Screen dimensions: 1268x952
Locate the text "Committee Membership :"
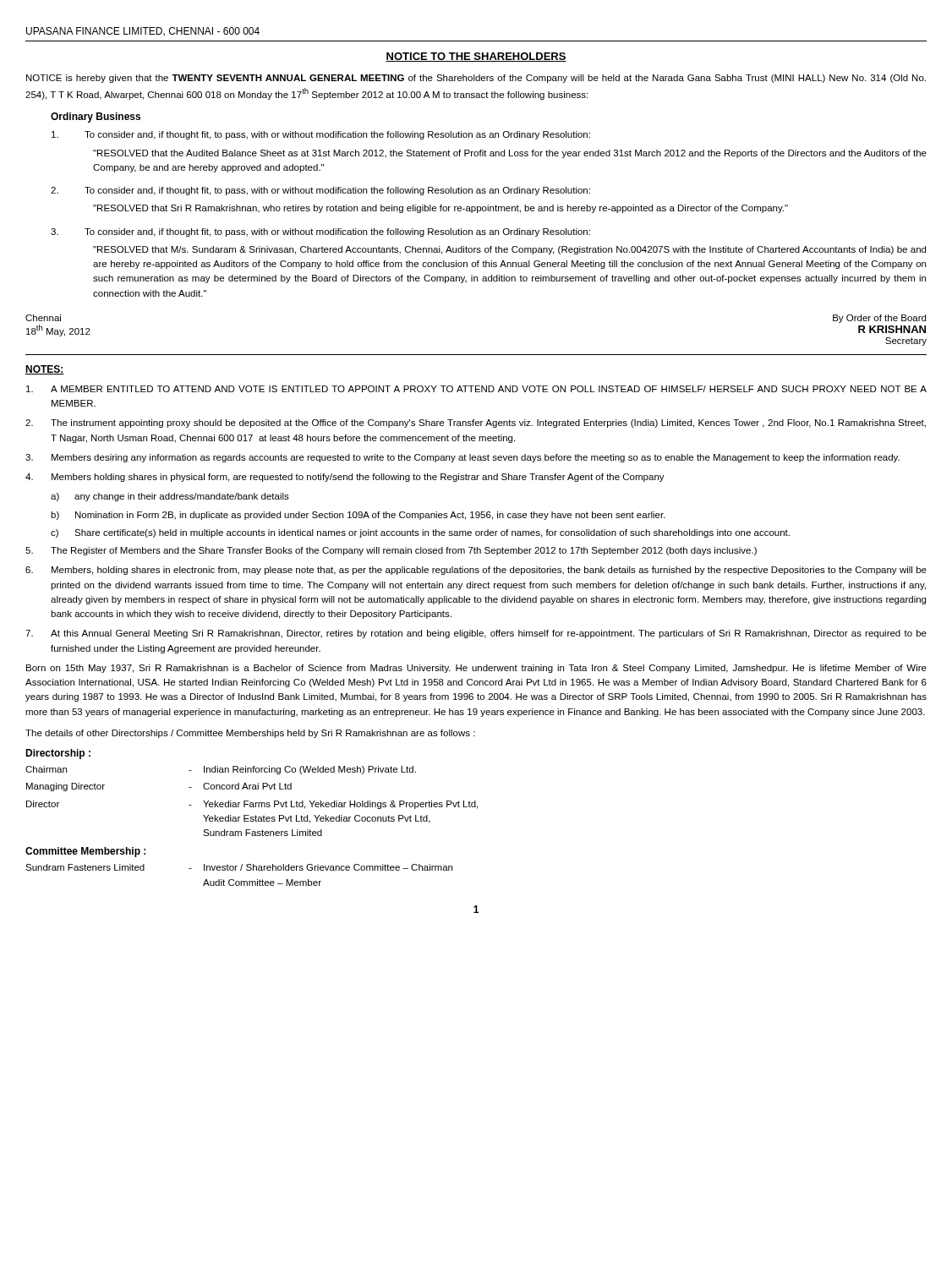[x=86, y=852]
